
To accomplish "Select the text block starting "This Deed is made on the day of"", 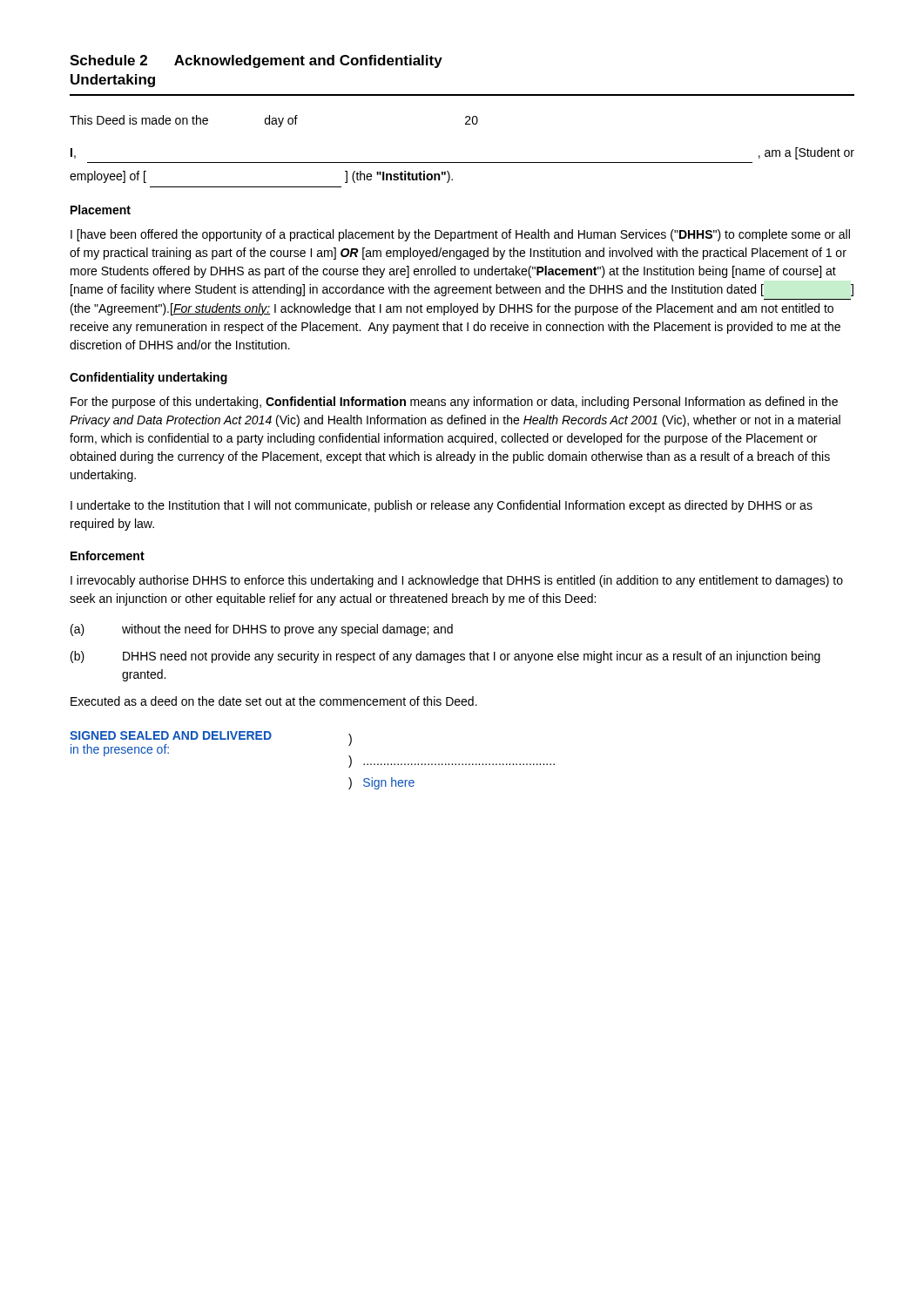I will [462, 120].
